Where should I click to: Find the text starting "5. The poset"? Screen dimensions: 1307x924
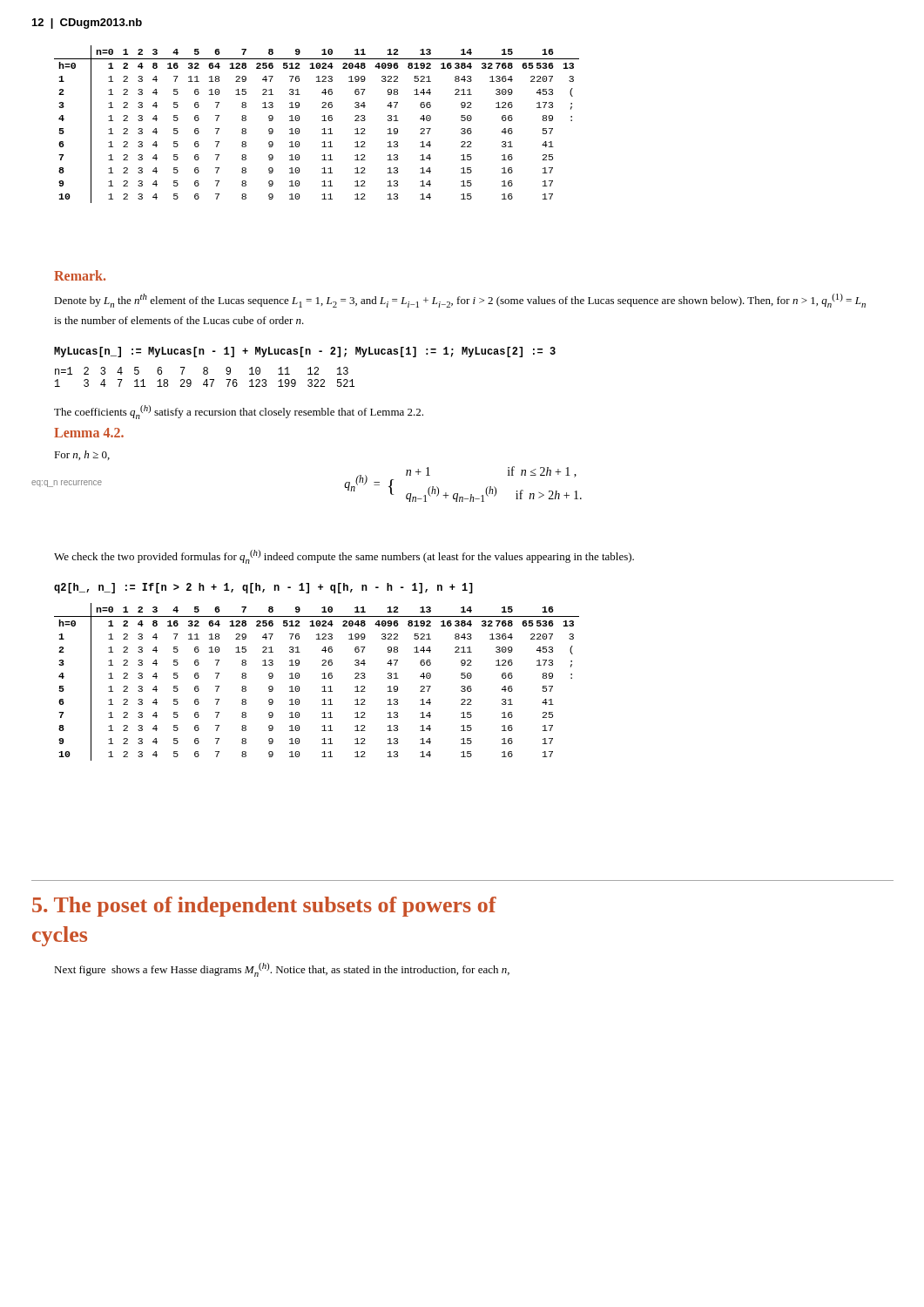point(264,920)
